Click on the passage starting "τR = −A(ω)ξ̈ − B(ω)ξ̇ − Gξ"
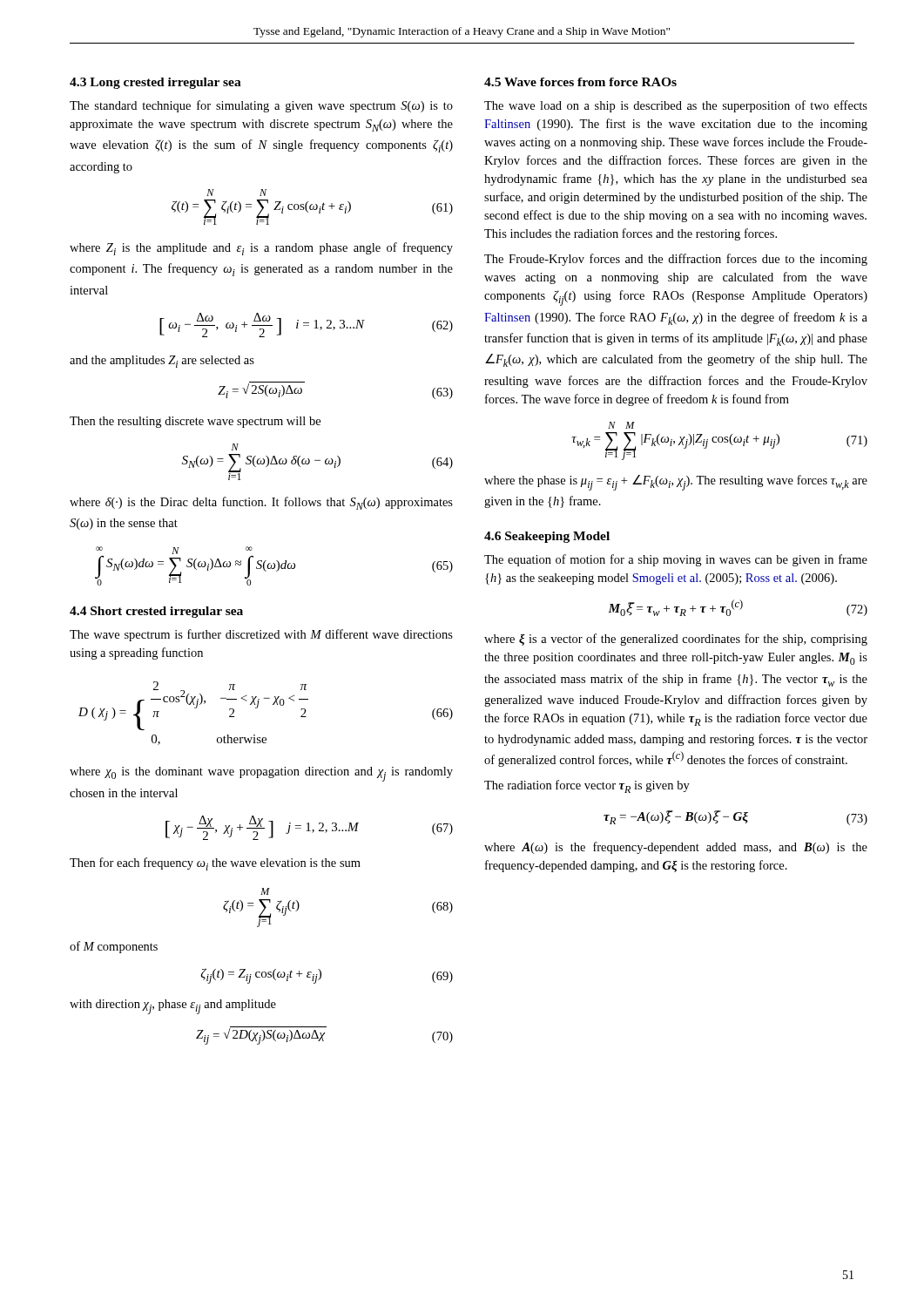 (735, 818)
